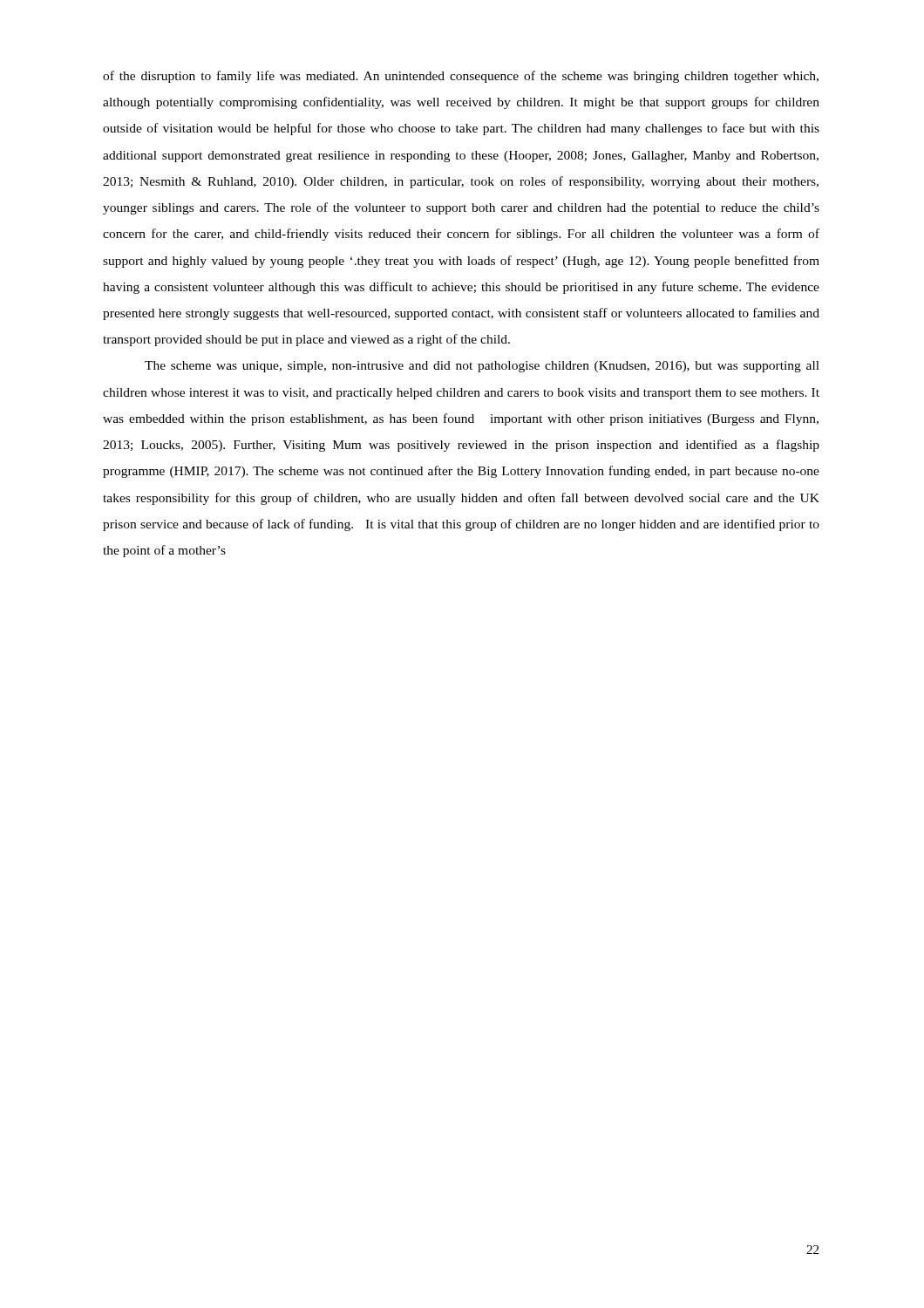Click on the text block containing "of the disruption"

(x=461, y=207)
